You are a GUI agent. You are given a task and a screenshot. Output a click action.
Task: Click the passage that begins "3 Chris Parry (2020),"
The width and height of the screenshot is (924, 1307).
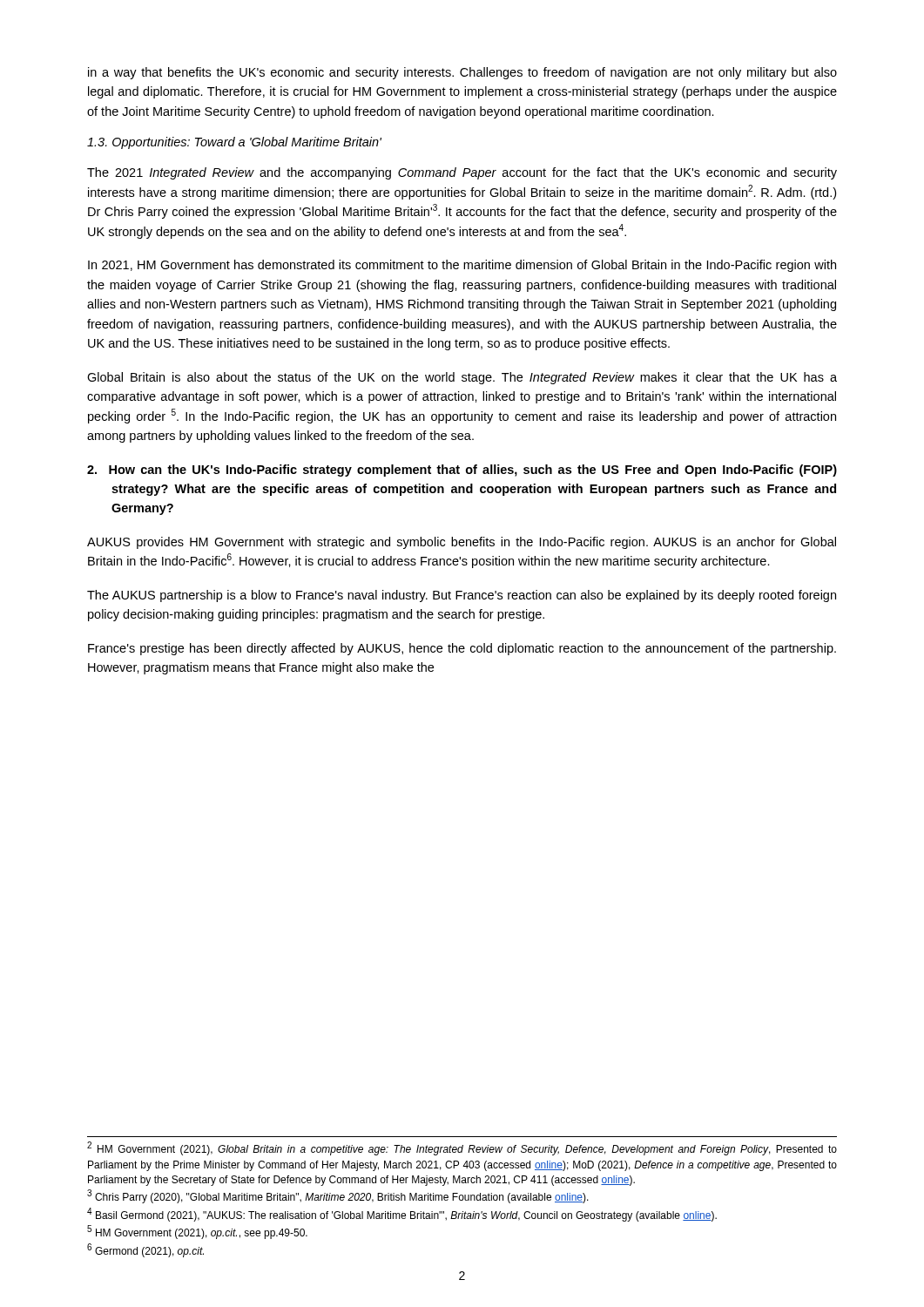338,1197
